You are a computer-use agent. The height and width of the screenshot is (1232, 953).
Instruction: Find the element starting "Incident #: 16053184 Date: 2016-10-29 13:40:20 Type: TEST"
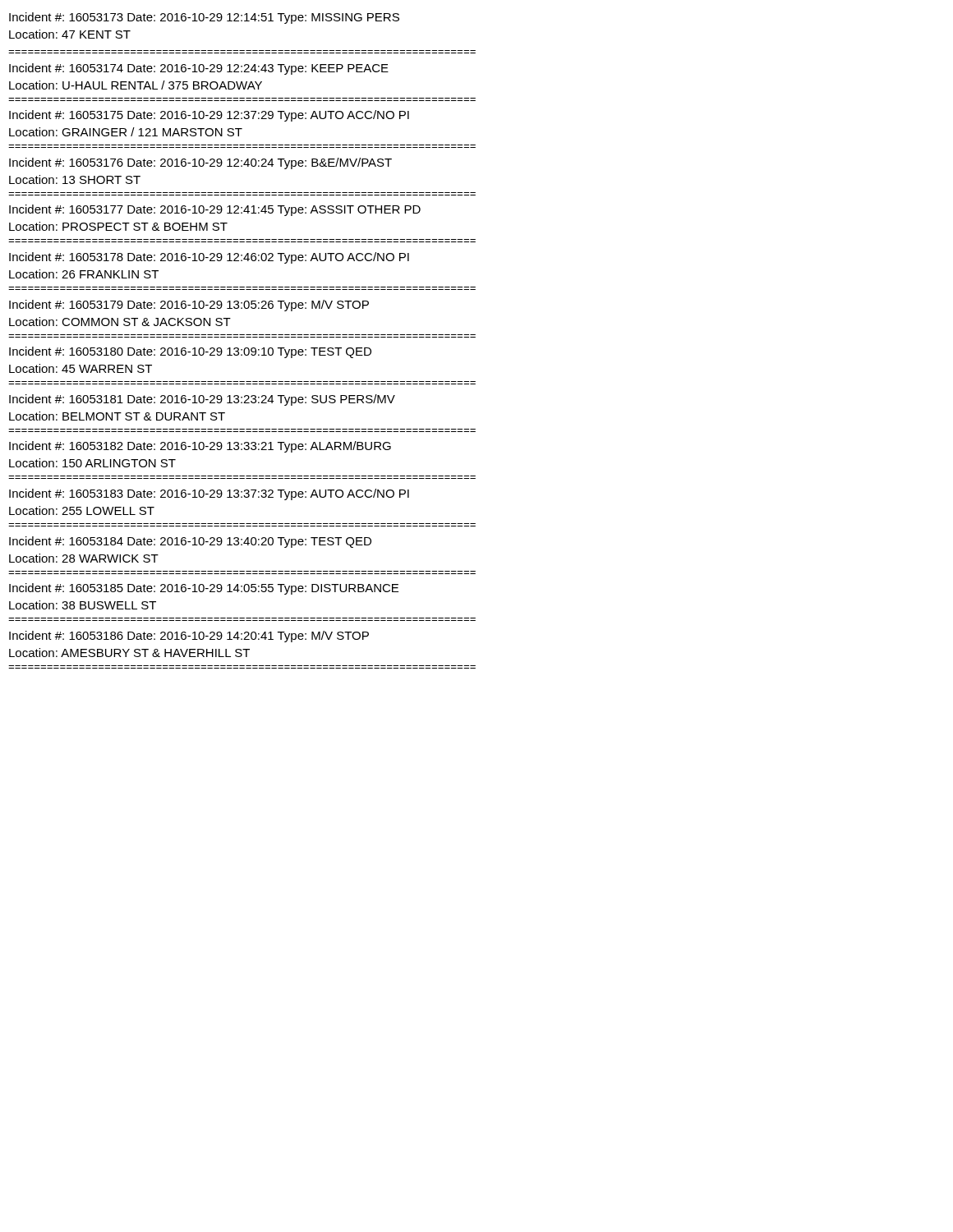tap(190, 542)
